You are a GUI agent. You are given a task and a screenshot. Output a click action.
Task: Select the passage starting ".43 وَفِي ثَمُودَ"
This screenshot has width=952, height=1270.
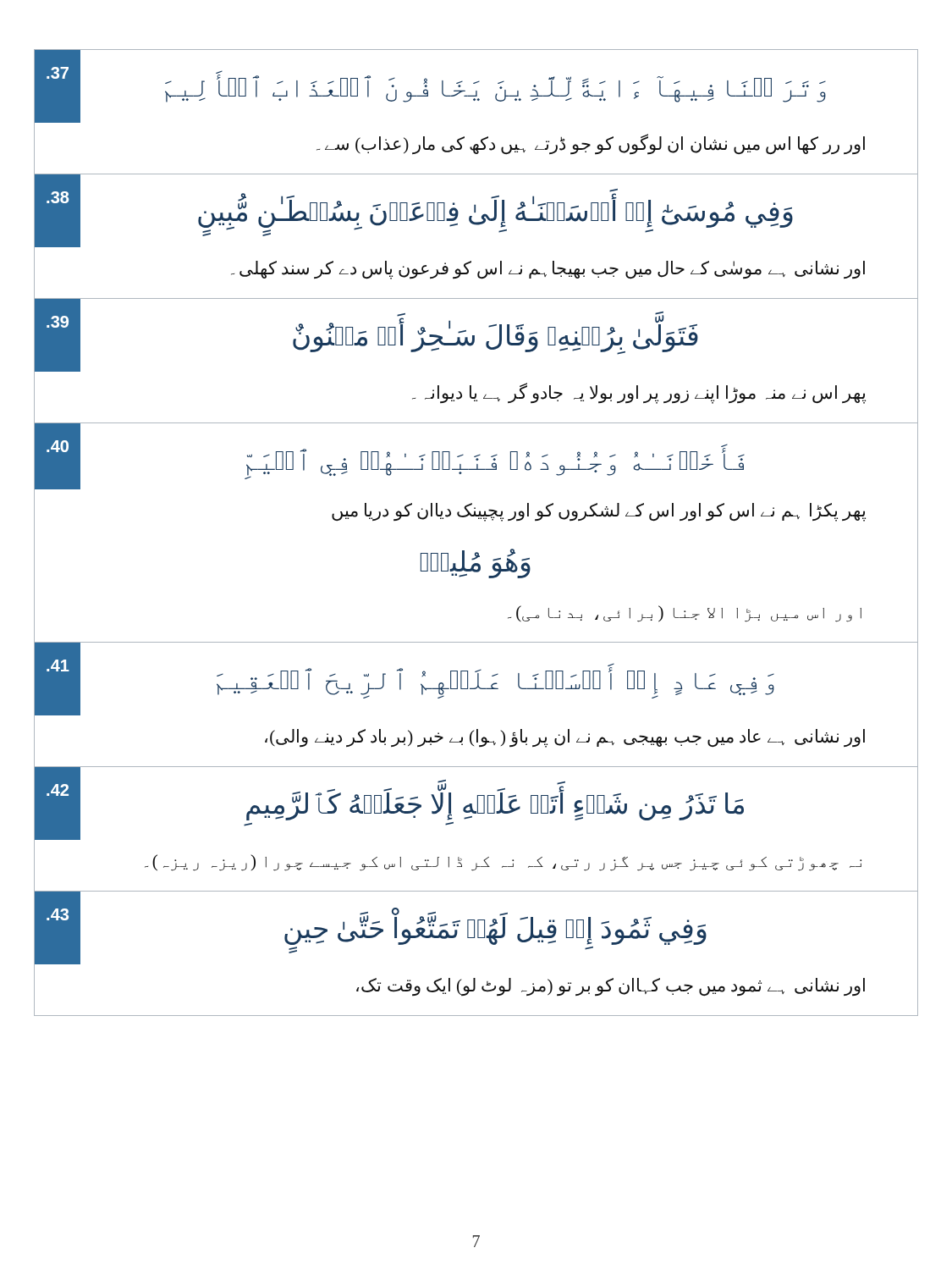pyautogui.click(x=476, y=928)
